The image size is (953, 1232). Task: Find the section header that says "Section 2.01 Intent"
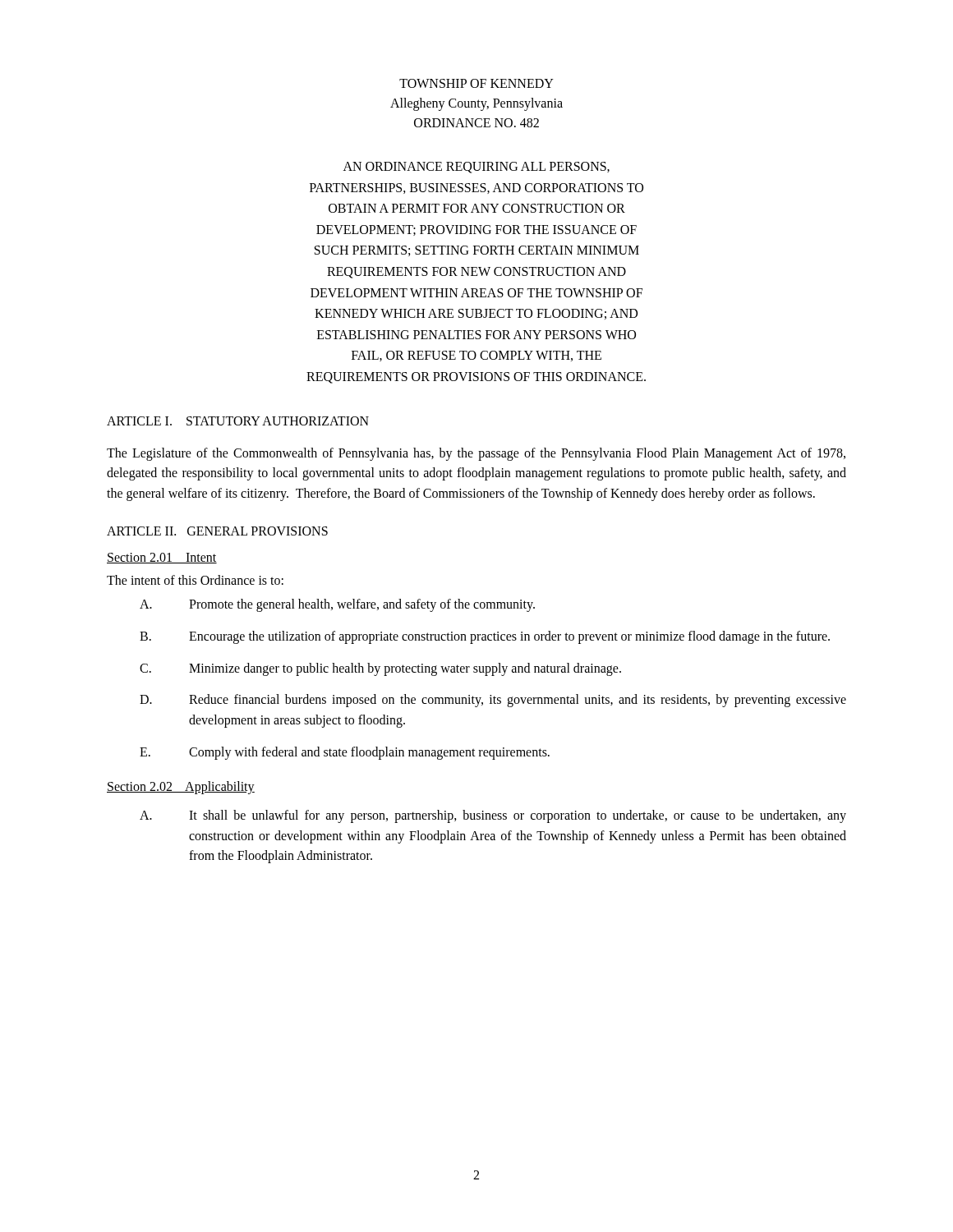[x=162, y=557]
